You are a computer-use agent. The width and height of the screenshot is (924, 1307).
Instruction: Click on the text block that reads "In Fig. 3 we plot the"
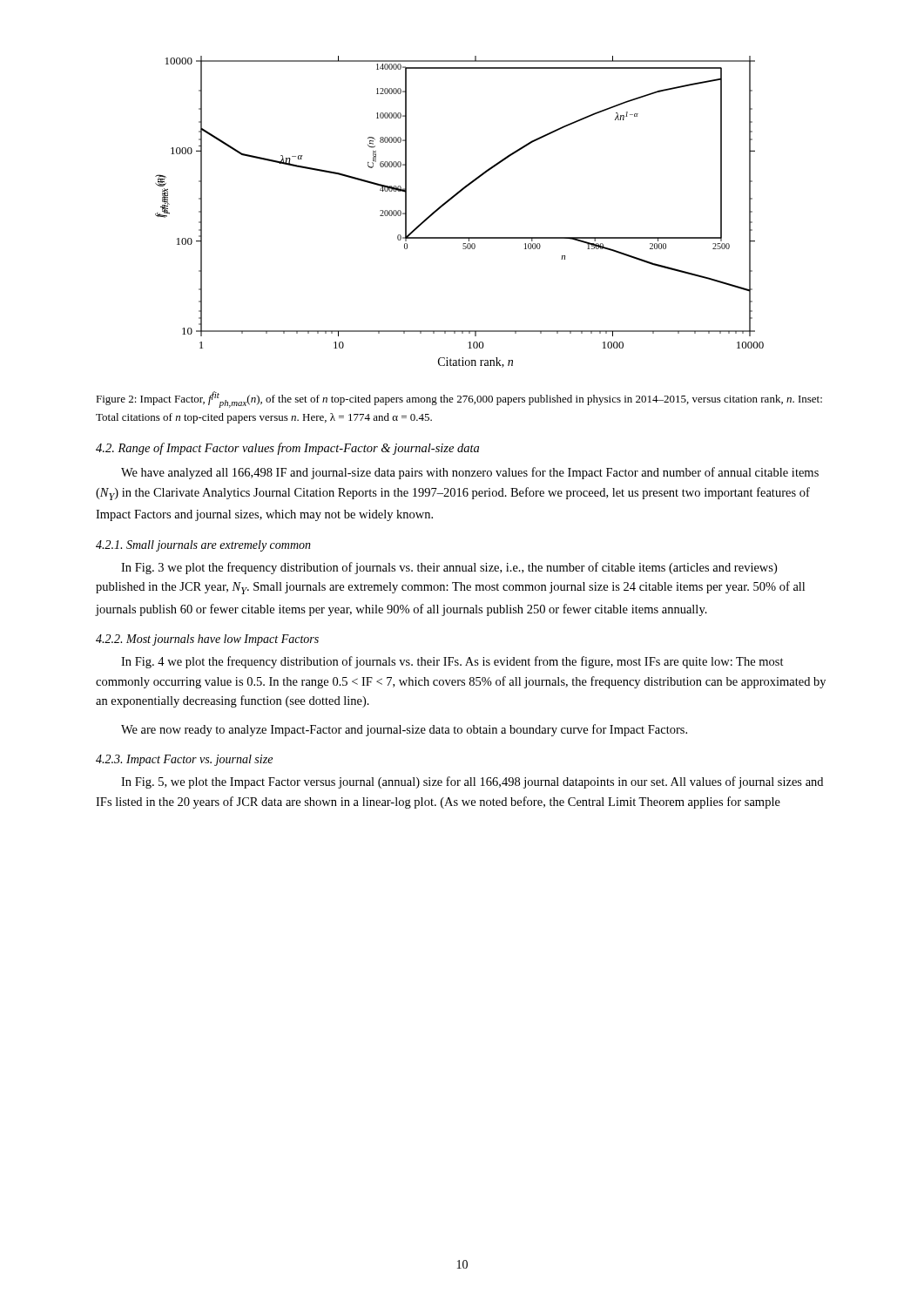tap(462, 588)
